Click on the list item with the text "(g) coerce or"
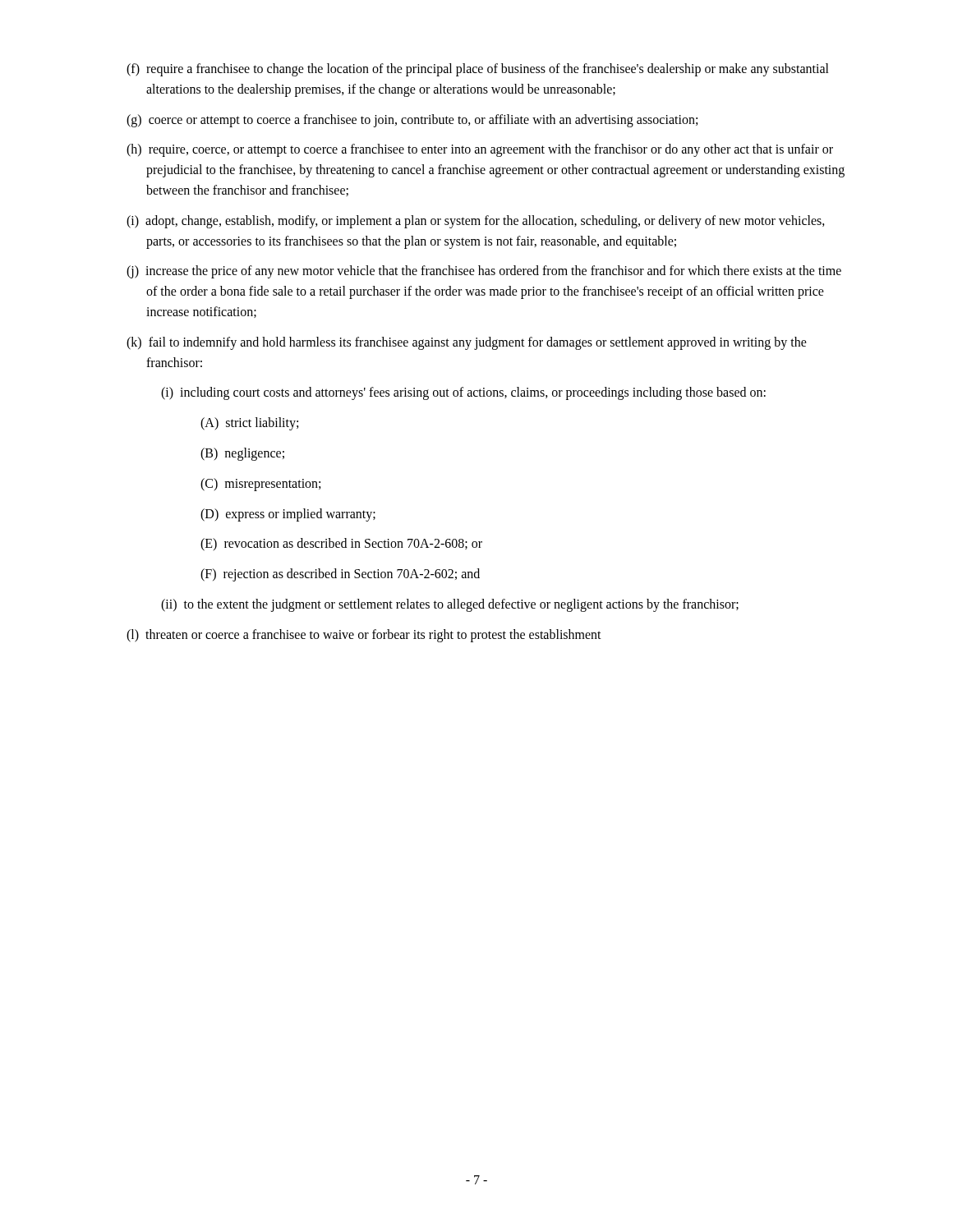 pos(413,119)
